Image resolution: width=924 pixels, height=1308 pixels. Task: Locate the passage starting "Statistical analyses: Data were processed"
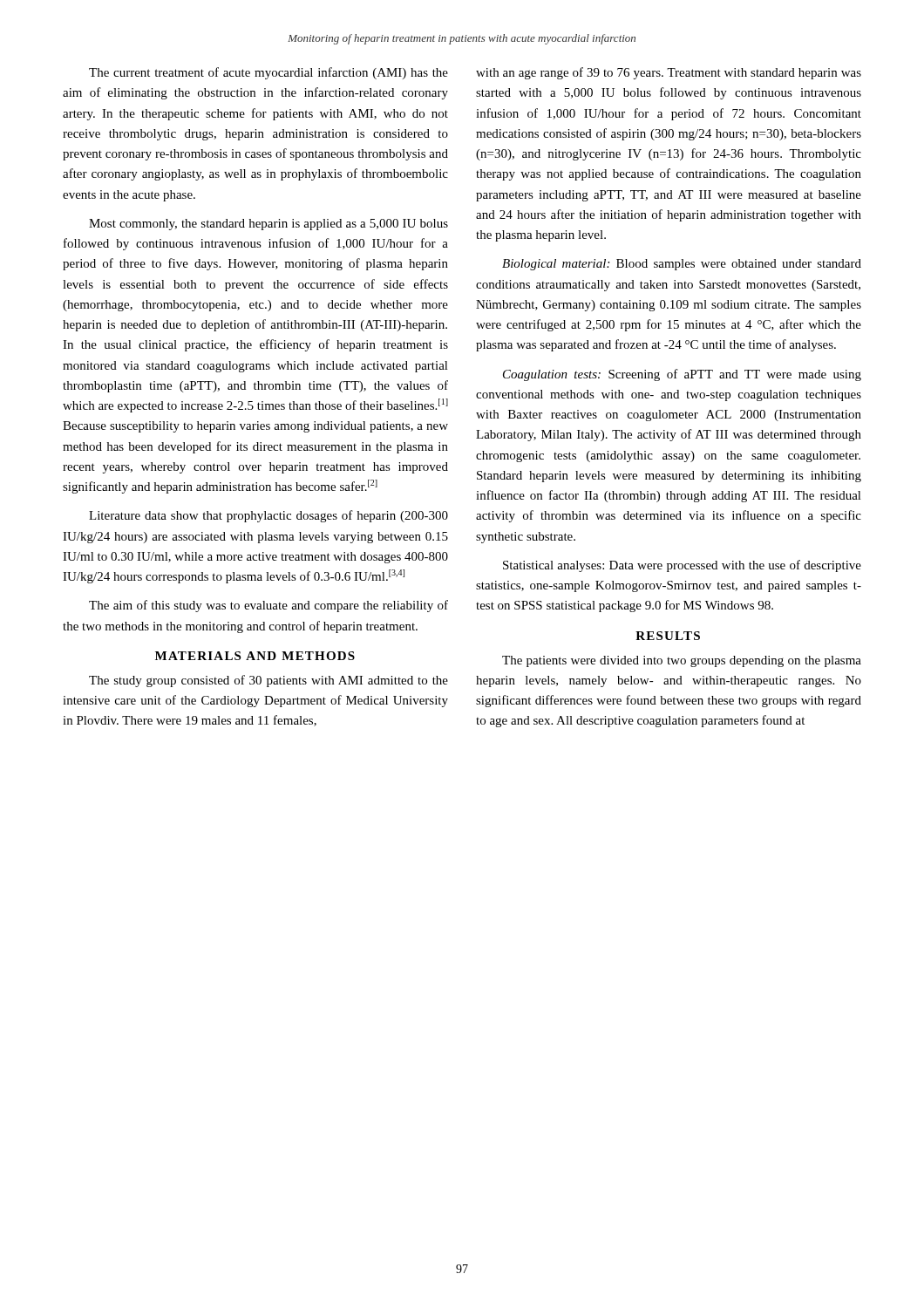click(669, 585)
